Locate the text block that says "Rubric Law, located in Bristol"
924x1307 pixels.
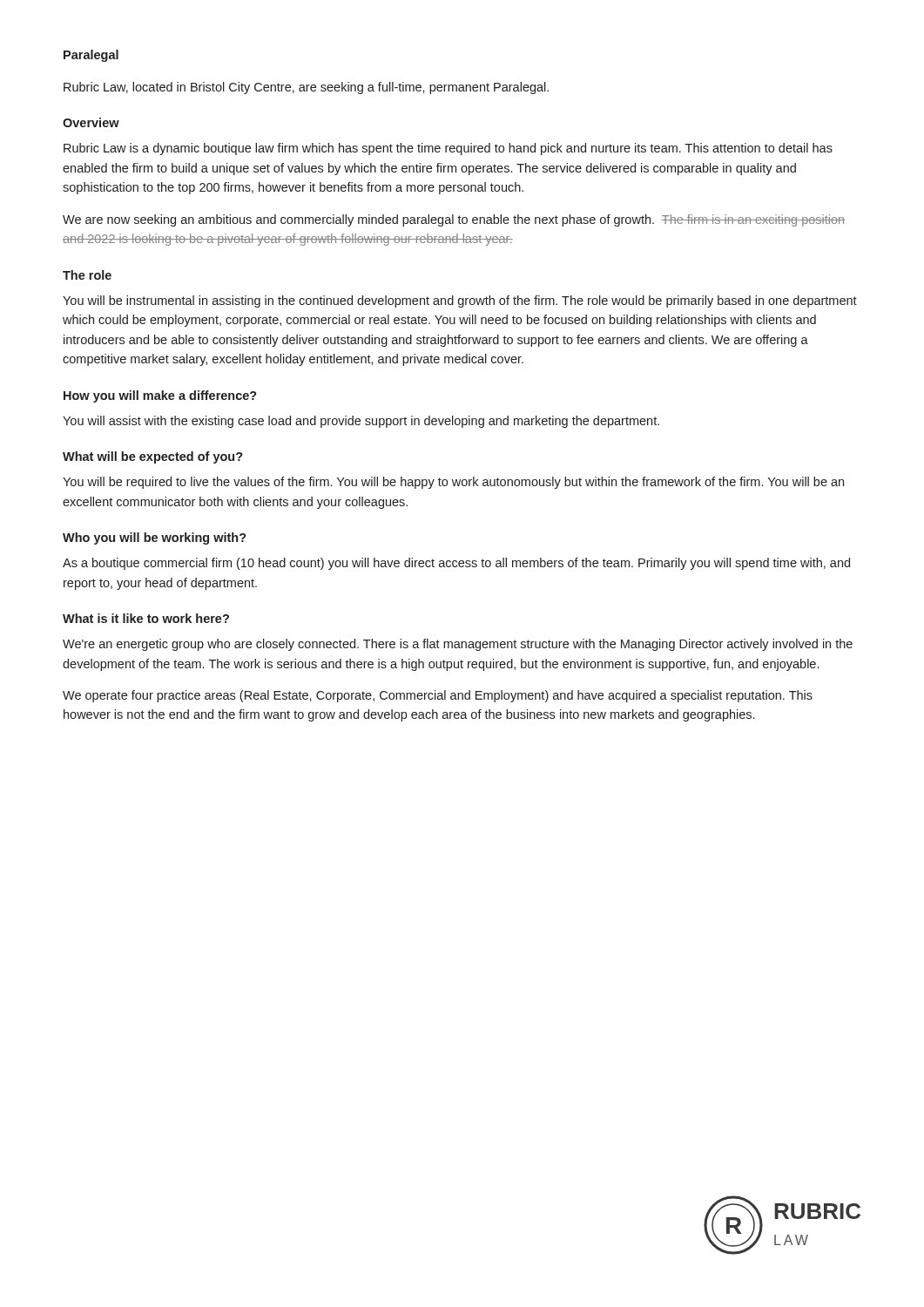coord(306,87)
